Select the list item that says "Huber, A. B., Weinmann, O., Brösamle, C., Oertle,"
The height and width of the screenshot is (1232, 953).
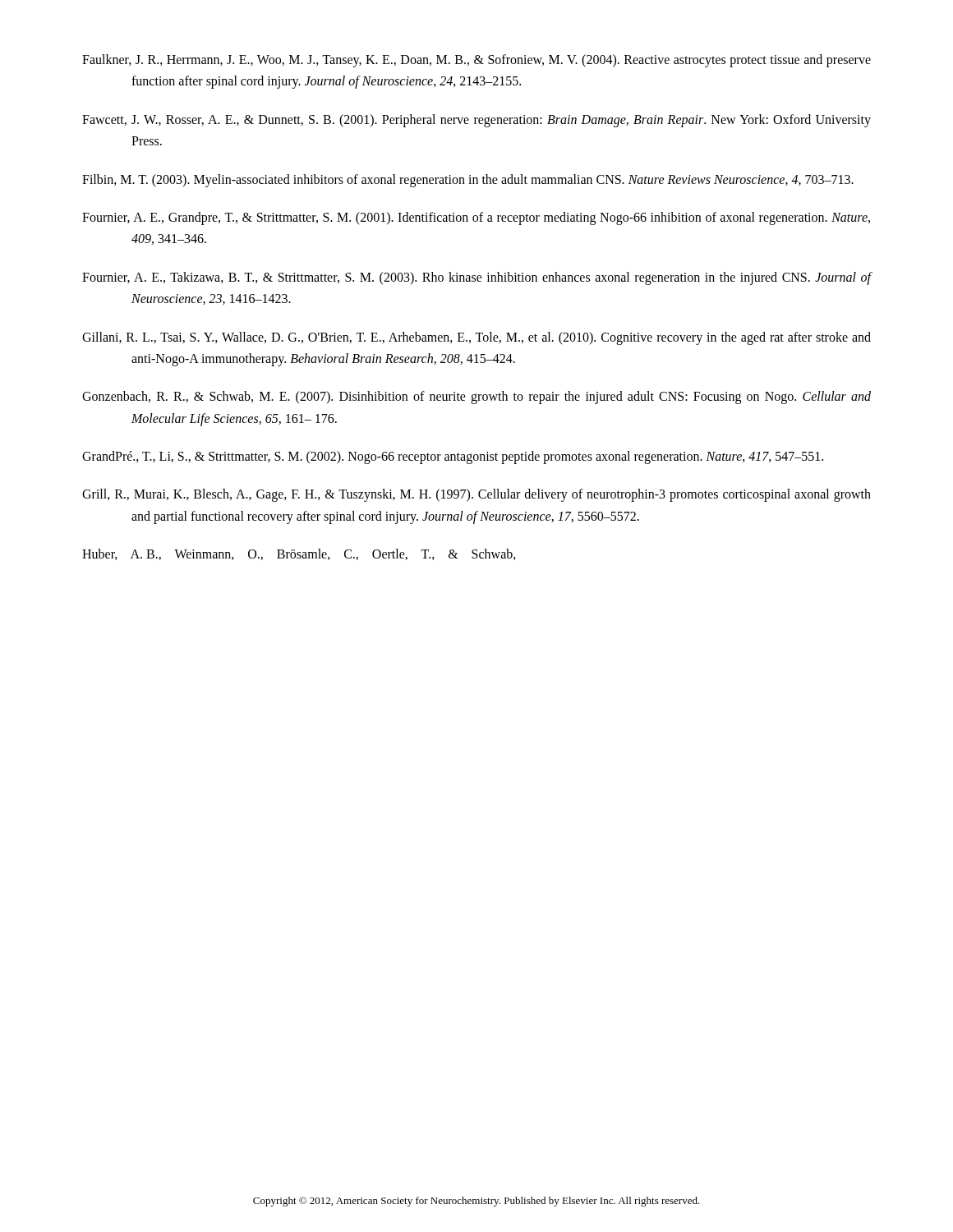[299, 554]
